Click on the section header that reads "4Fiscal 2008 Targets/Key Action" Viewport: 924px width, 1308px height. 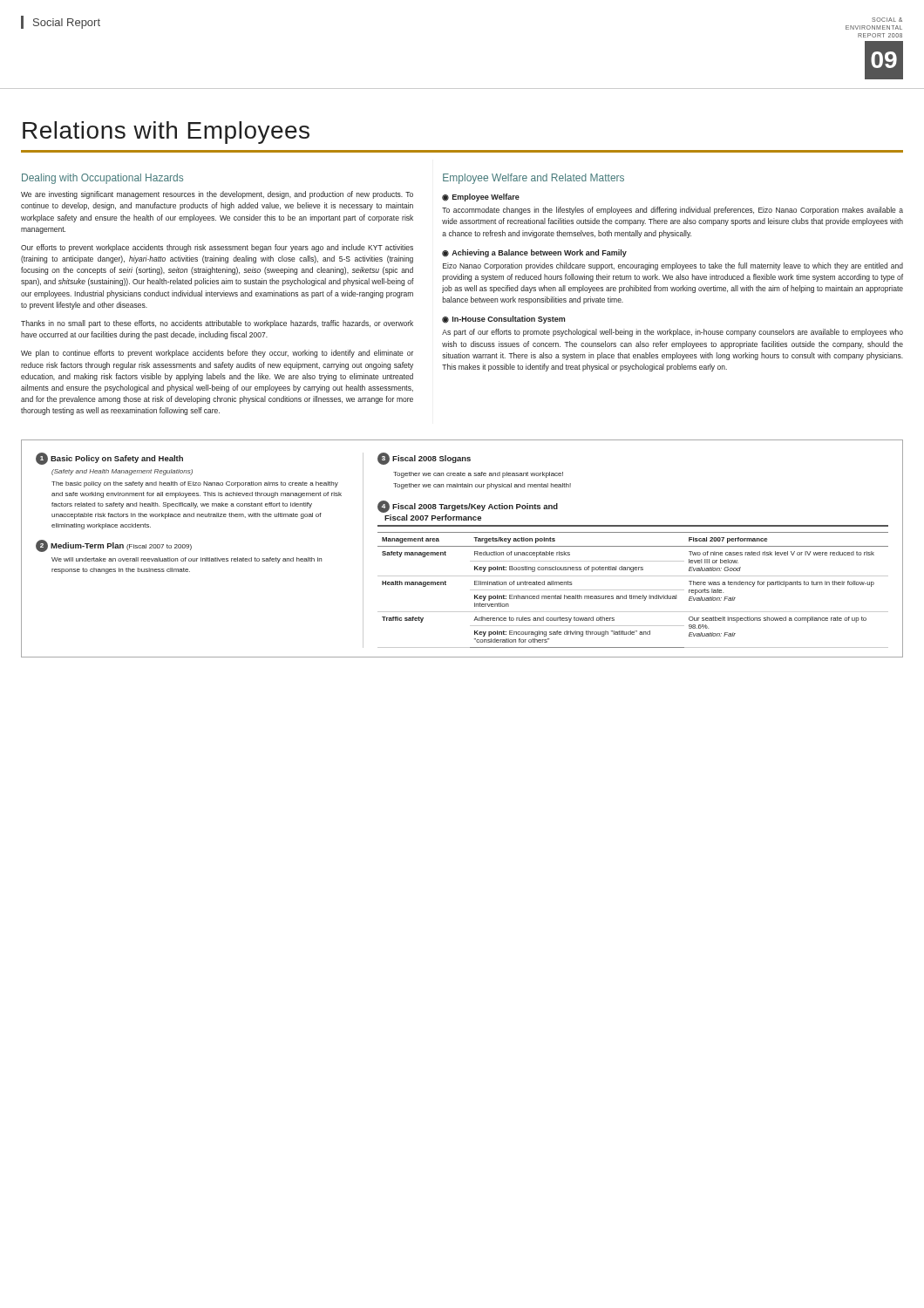coord(468,511)
